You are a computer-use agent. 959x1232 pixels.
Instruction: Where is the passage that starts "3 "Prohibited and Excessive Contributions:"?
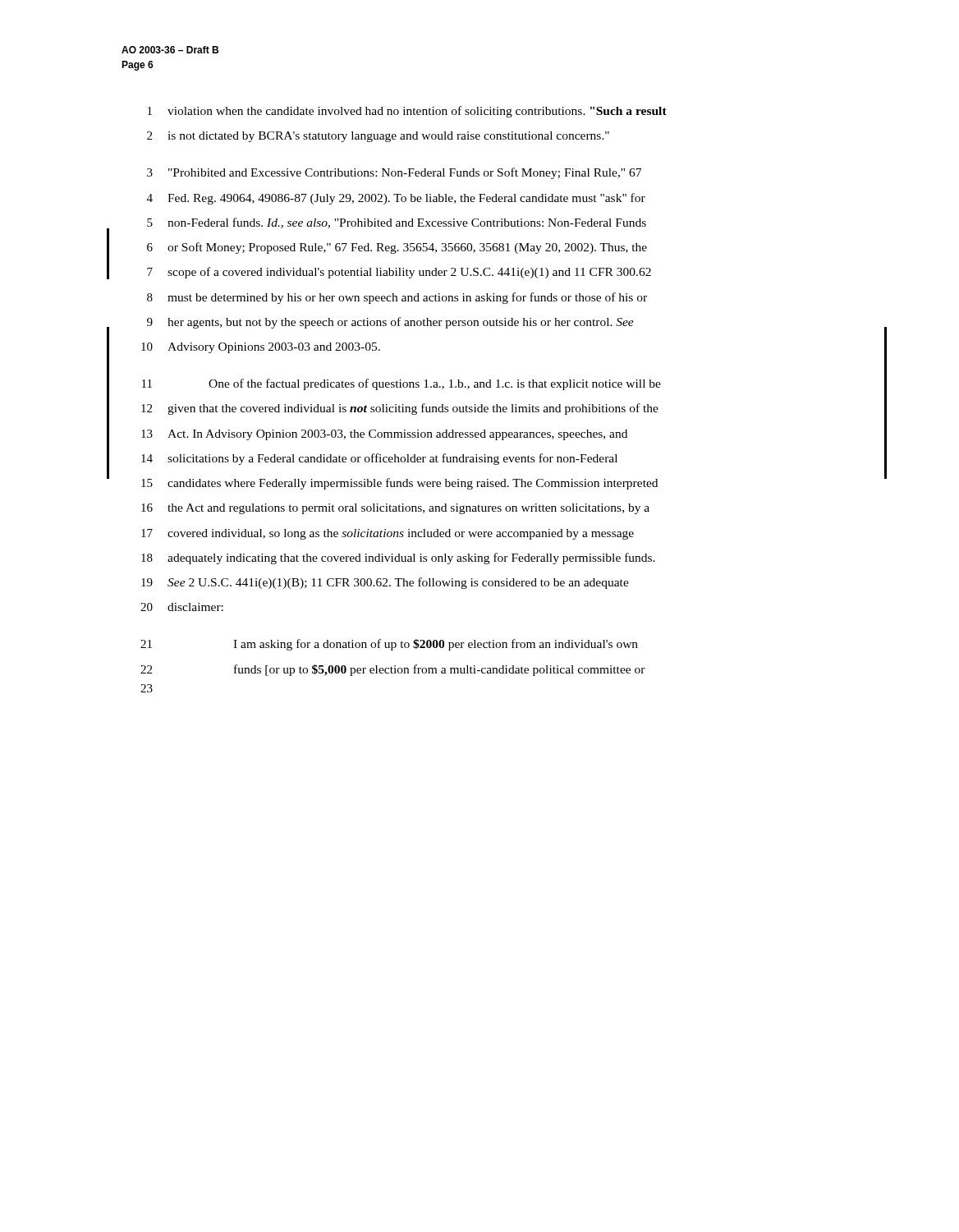pyautogui.click(x=499, y=260)
